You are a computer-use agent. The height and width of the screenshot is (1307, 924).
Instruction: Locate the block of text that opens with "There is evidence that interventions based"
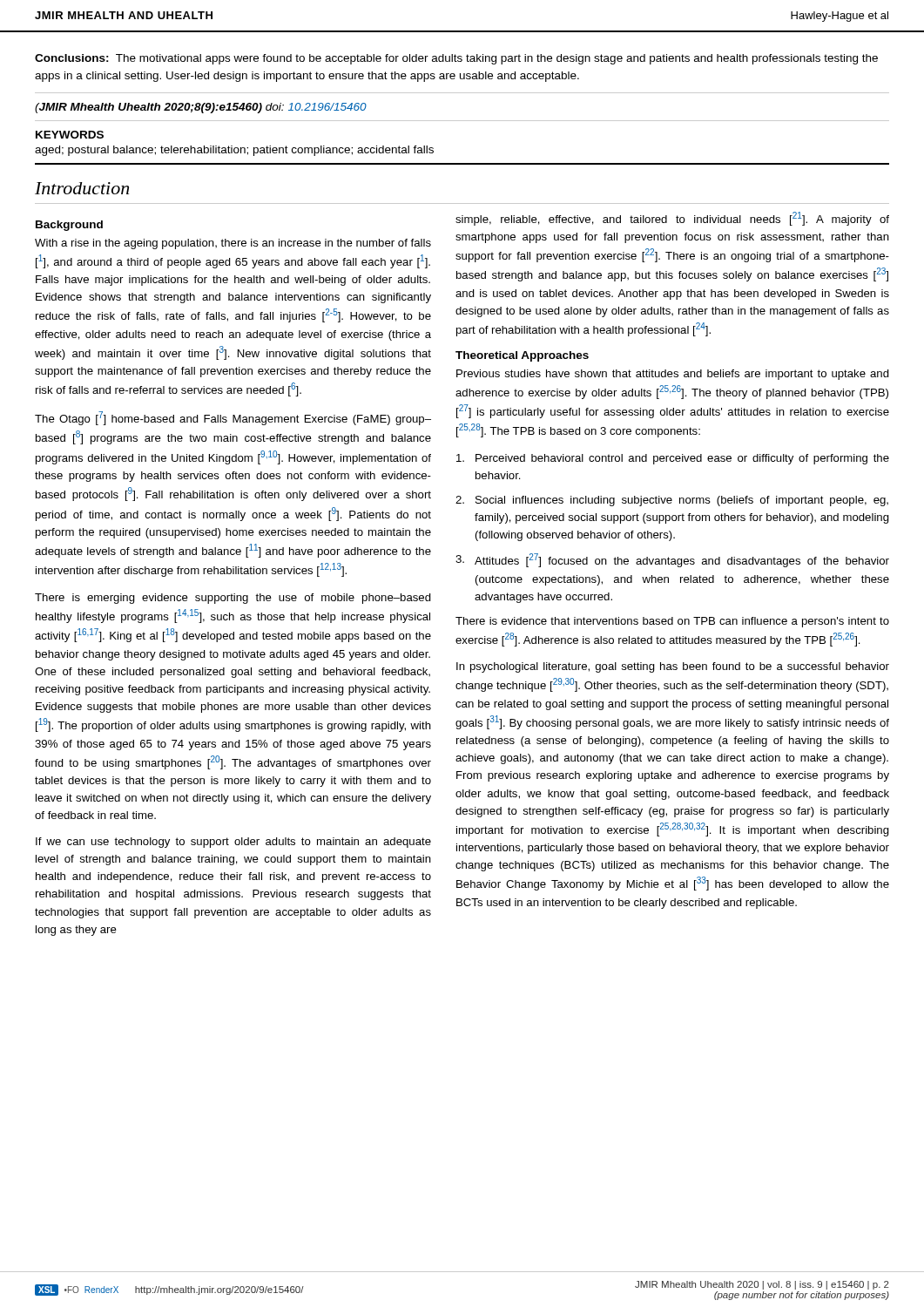(x=672, y=630)
